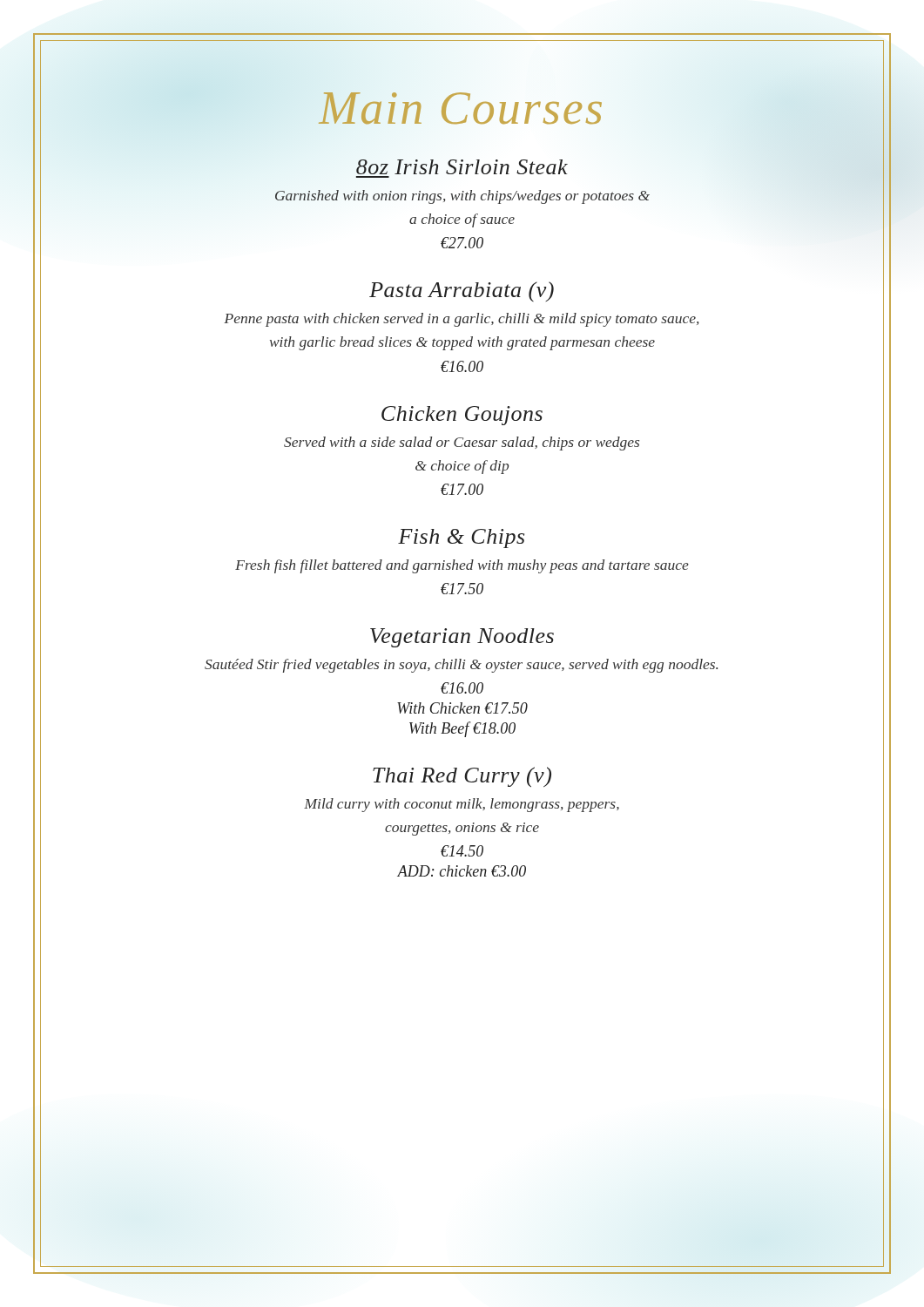Find the text block that says "Penne pasta with"
The height and width of the screenshot is (1307, 924).
[x=462, y=331]
